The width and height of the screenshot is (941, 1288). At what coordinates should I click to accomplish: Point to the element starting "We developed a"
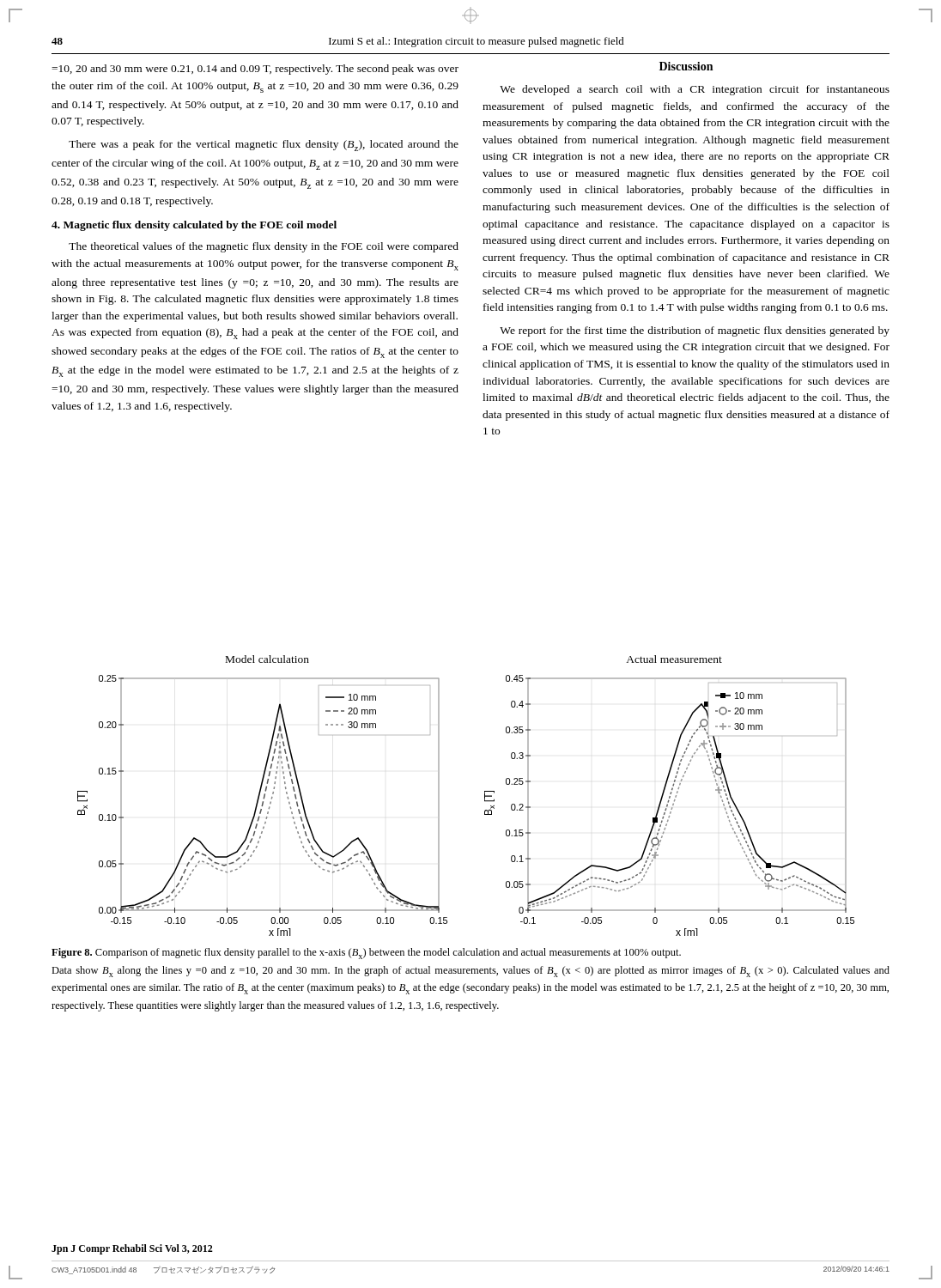click(686, 198)
